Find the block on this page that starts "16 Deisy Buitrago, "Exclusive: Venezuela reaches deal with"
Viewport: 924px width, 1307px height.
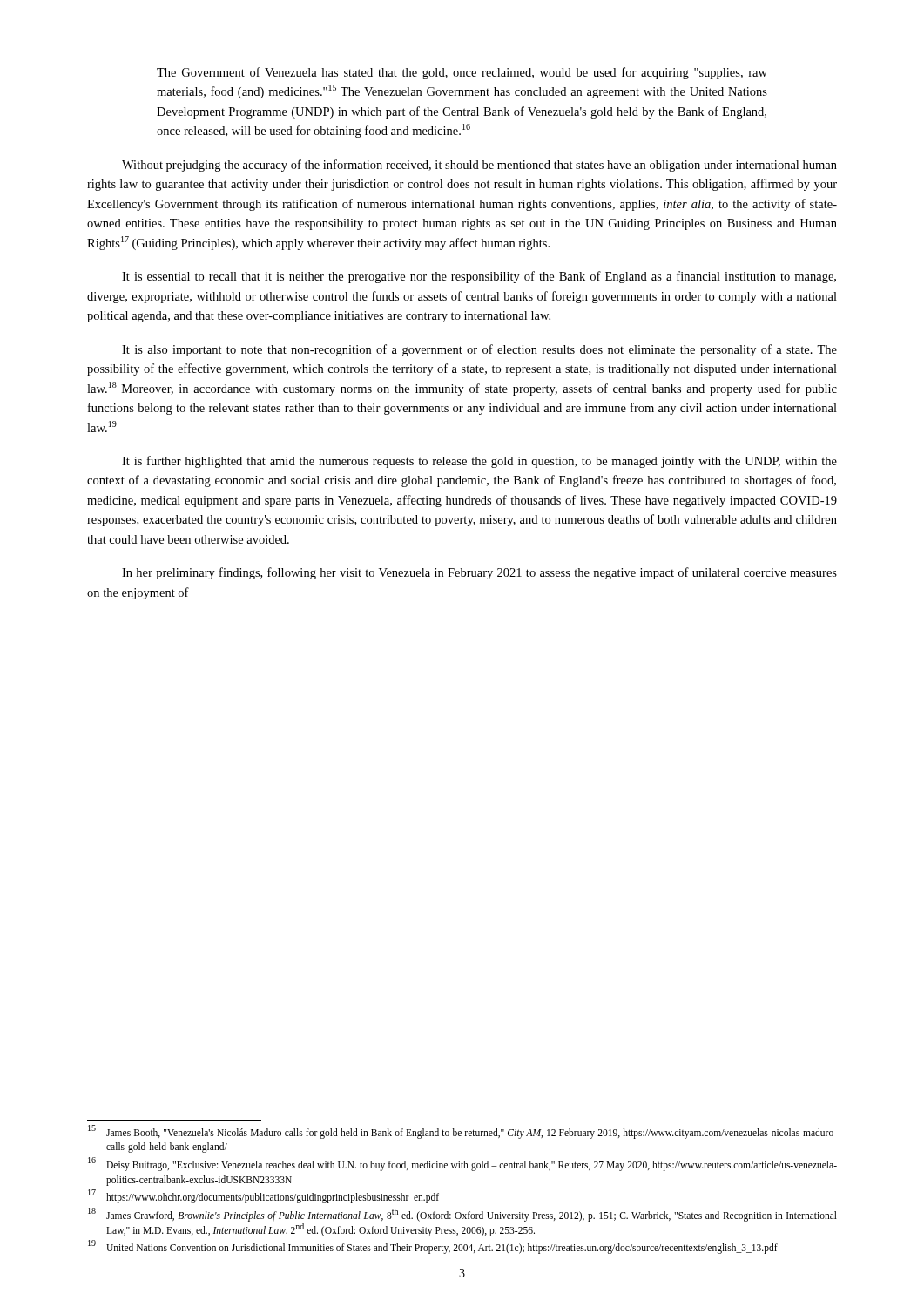tap(462, 1173)
